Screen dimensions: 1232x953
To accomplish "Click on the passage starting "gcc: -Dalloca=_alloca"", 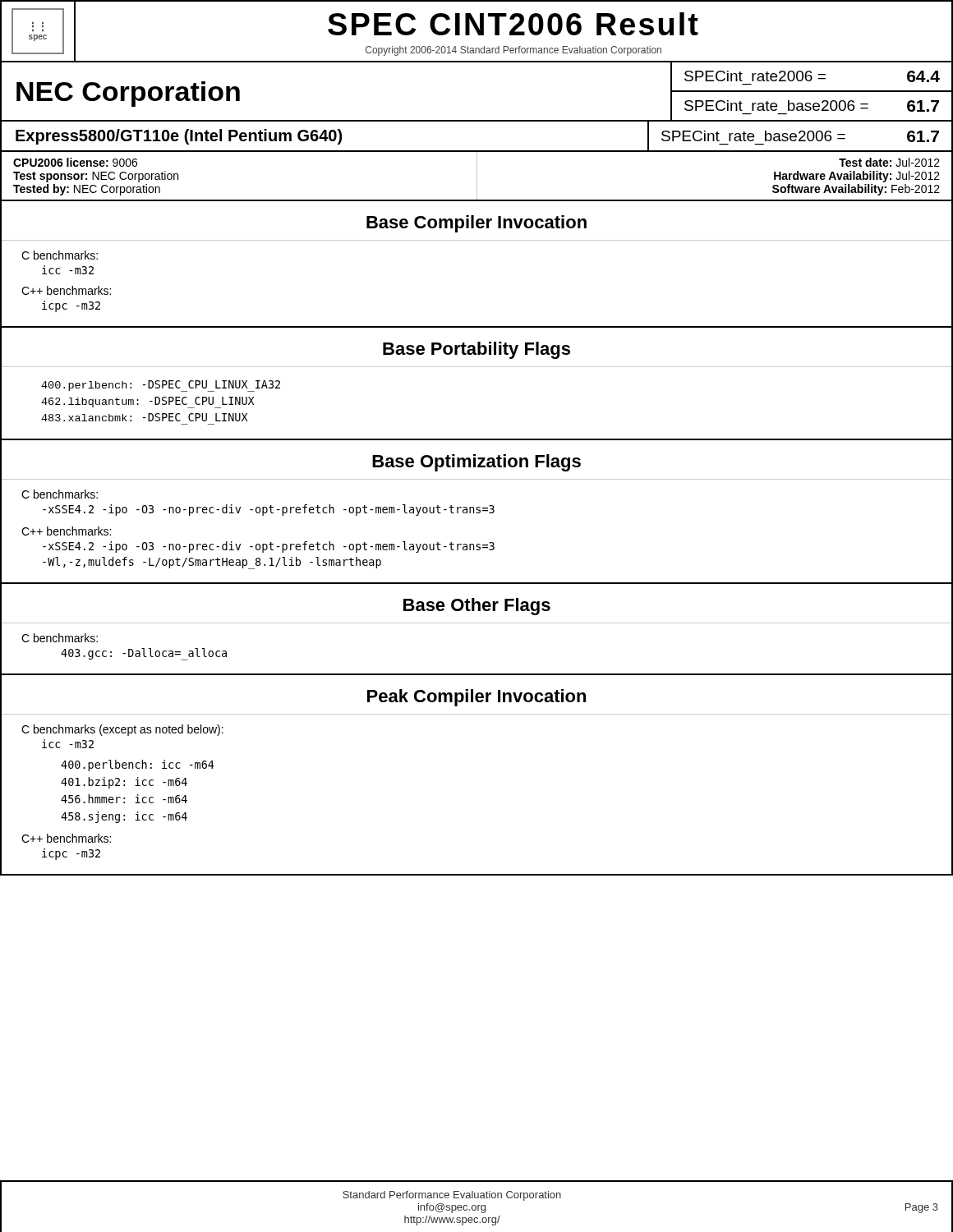I will click(144, 654).
